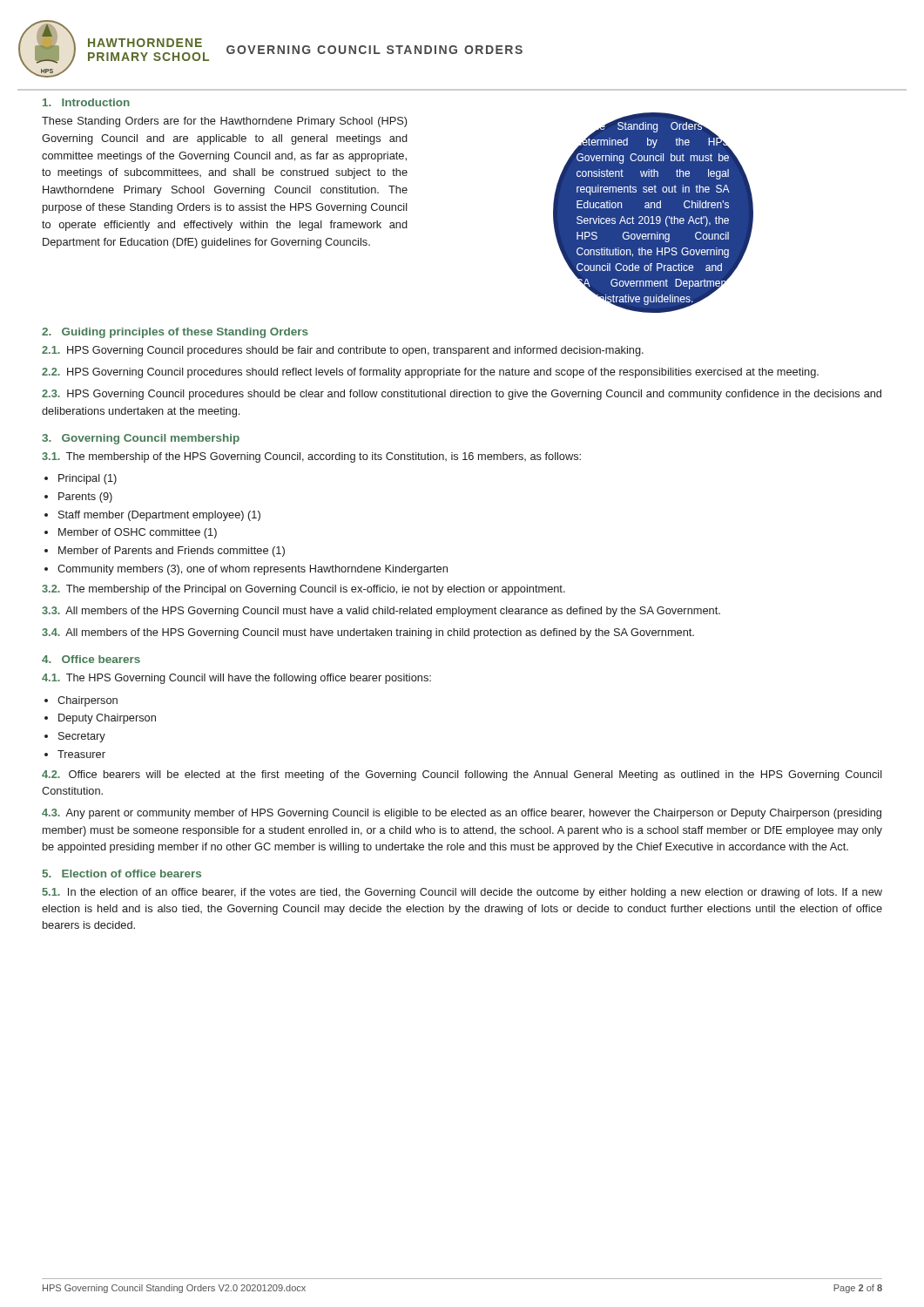Point to the region starting "3.4. All members of the"
The height and width of the screenshot is (1307, 924).
[368, 632]
